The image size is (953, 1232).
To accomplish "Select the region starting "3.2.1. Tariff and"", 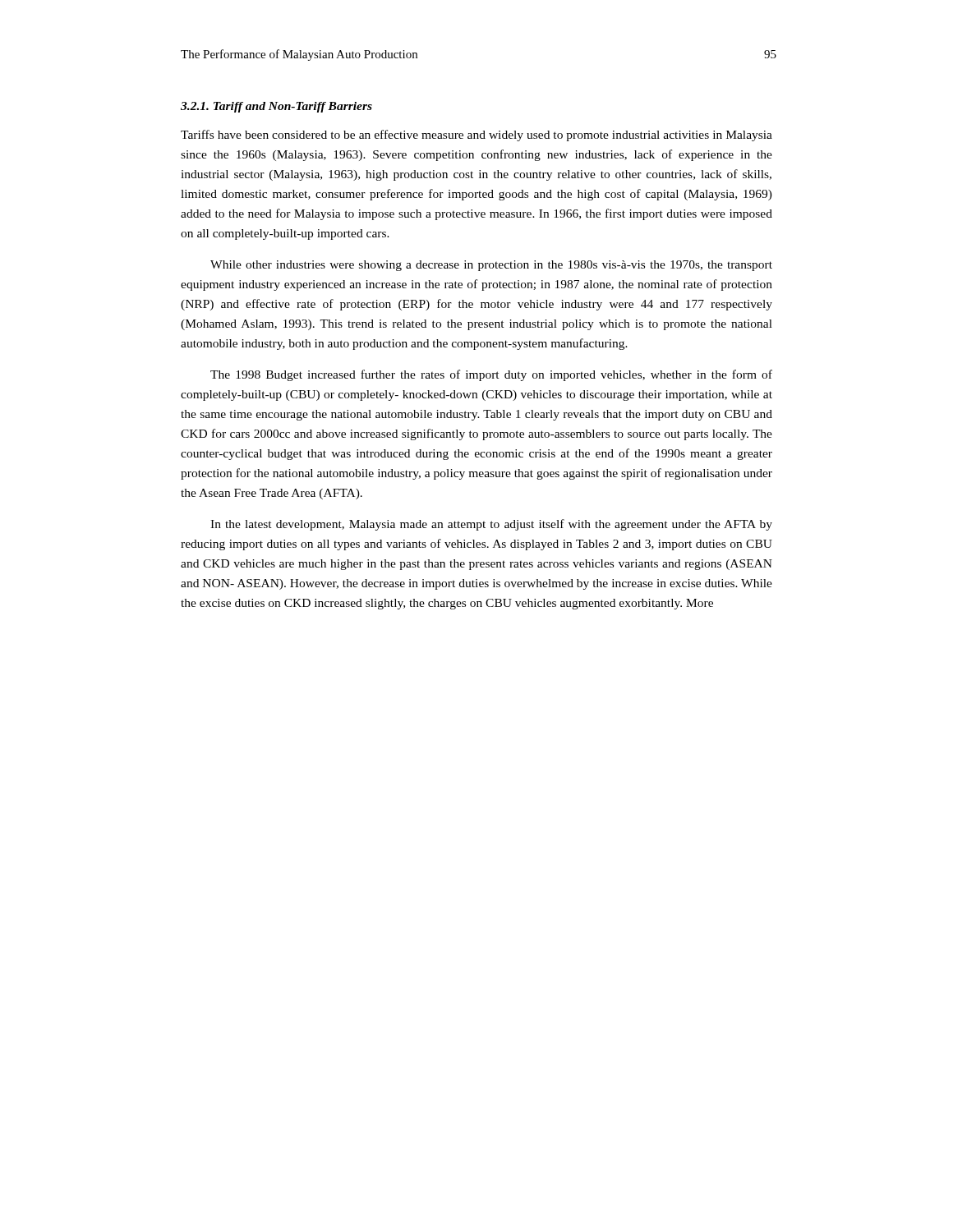I will (x=276, y=106).
